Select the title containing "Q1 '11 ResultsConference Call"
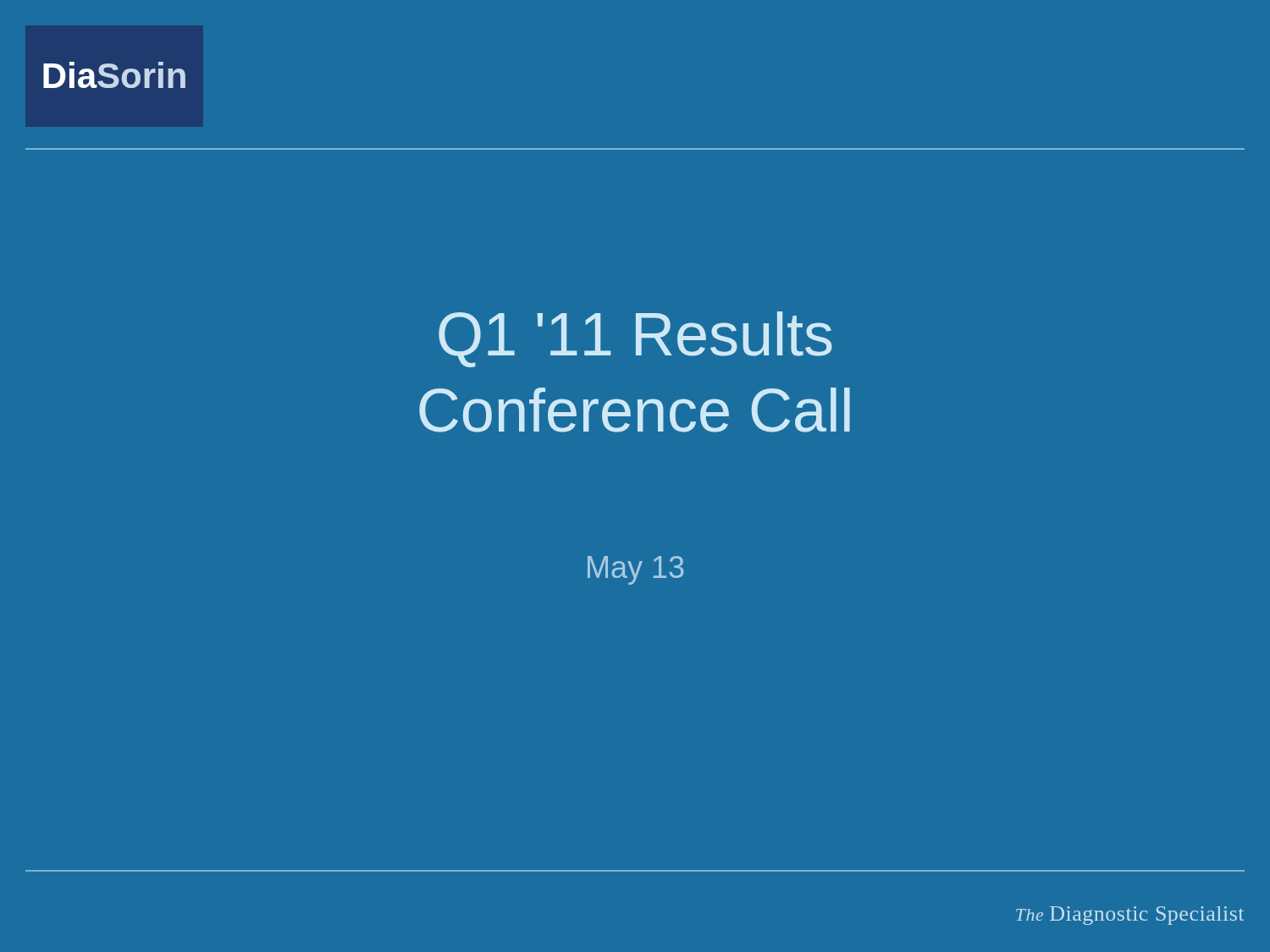 [x=635, y=372]
